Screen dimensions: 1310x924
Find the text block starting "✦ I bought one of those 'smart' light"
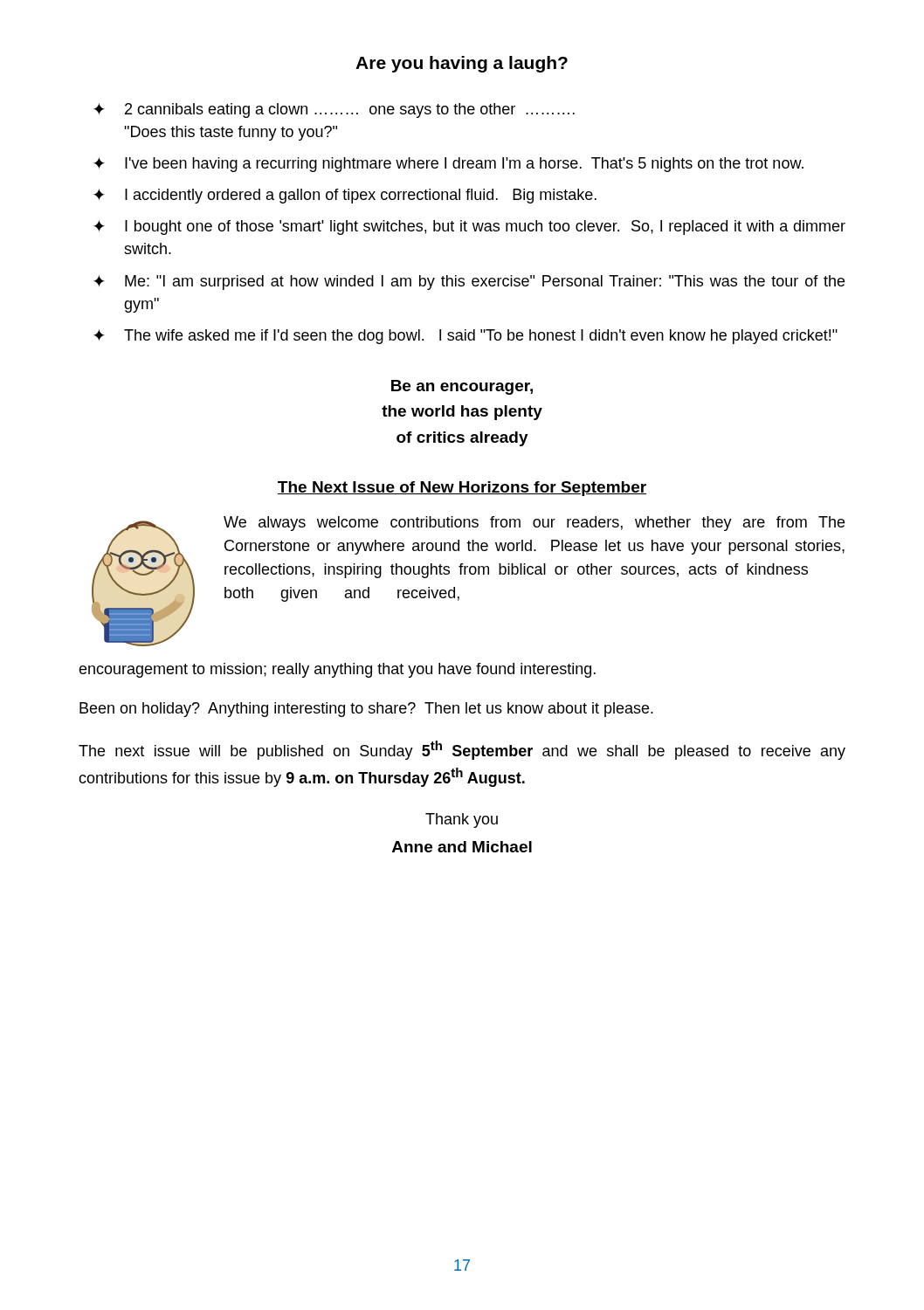(462, 238)
